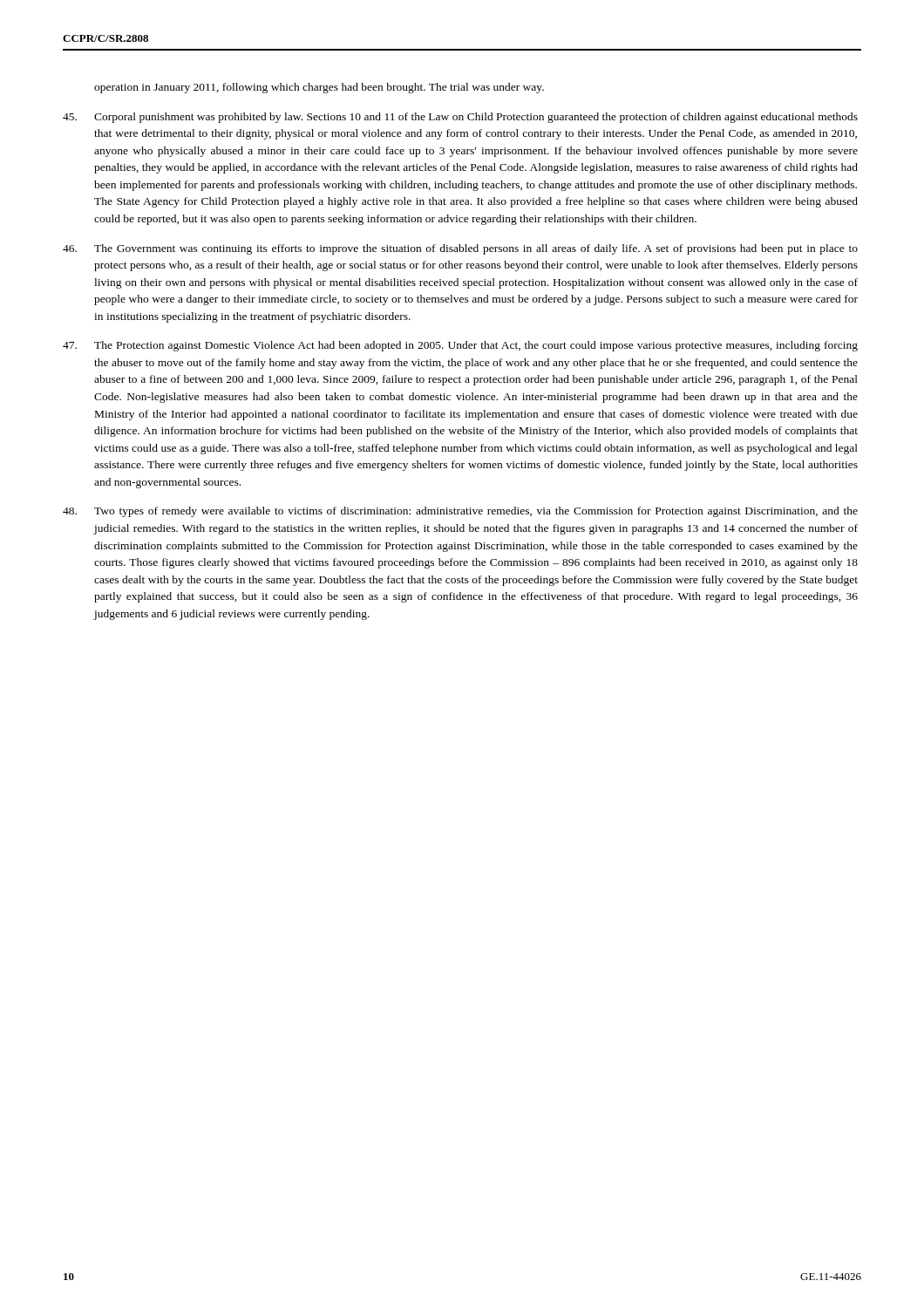The height and width of the screenshot is (1308, 924).
Task: Find the region starting "Corporal punishment was prohibited by law."
Action: point(460,167)
